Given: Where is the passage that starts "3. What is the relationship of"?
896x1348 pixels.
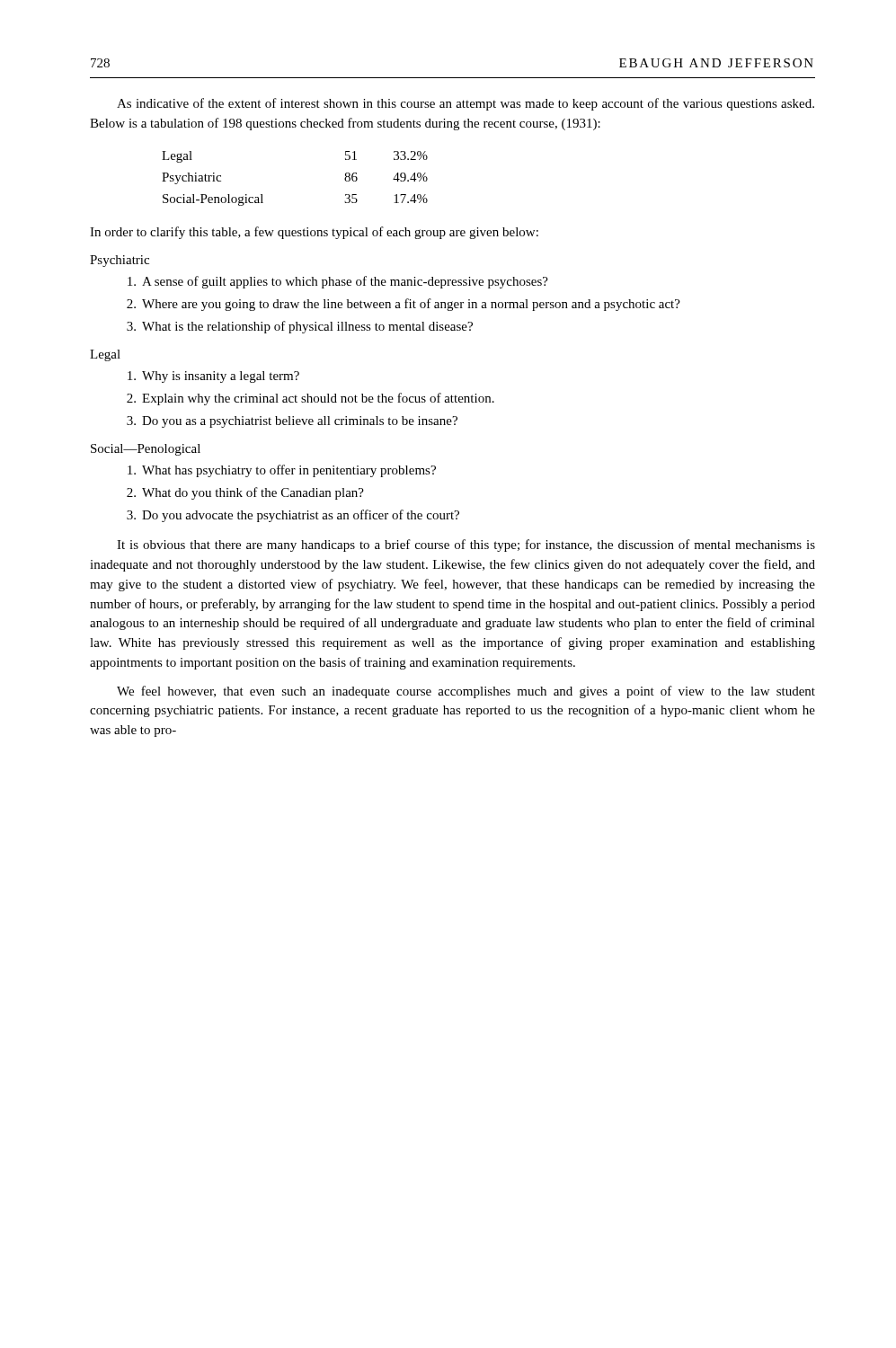Looking at the screenshot, I should click(x=466, y=327).
